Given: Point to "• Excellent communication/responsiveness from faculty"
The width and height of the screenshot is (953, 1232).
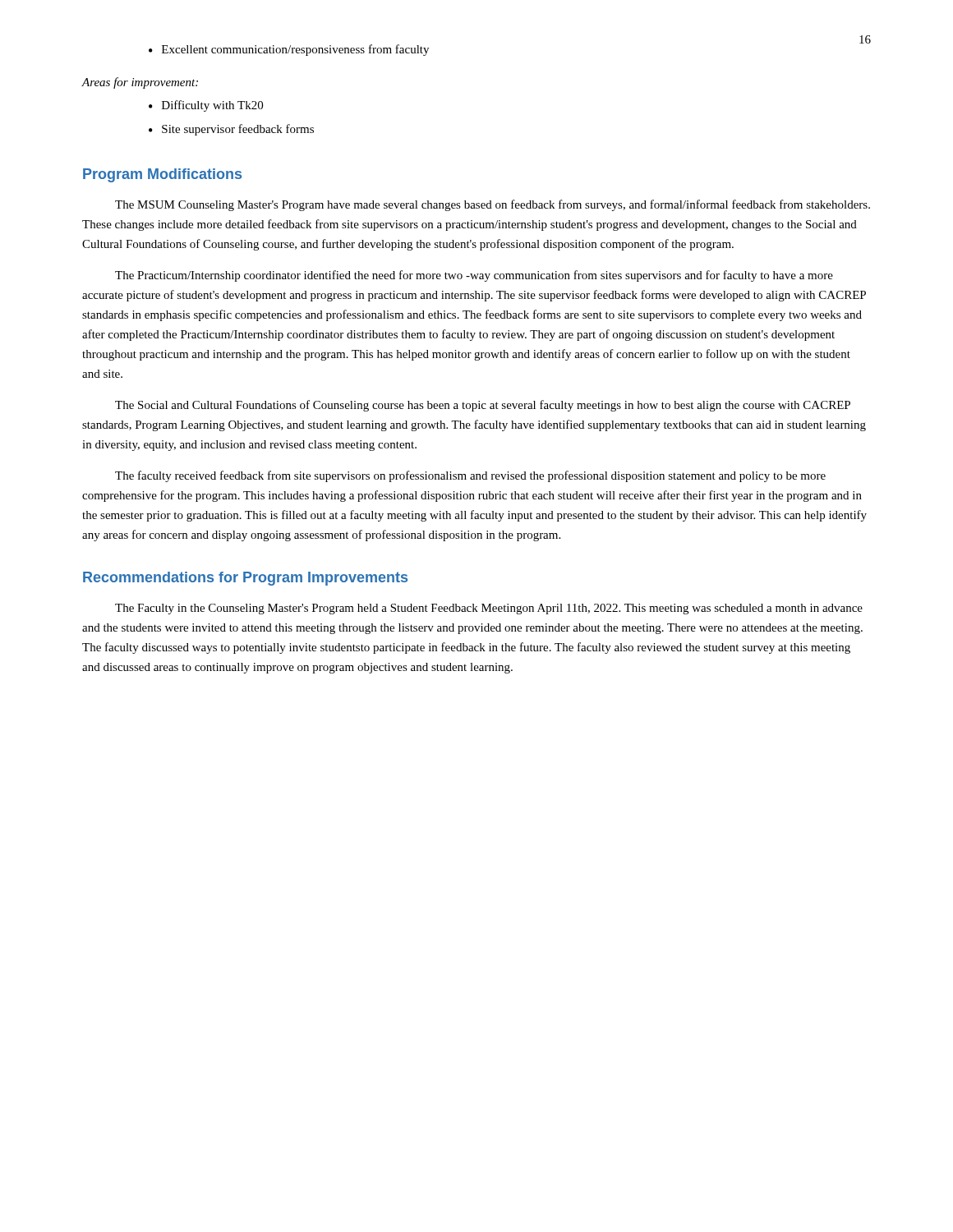Looking at the screenshot, I should pos(289,51).
